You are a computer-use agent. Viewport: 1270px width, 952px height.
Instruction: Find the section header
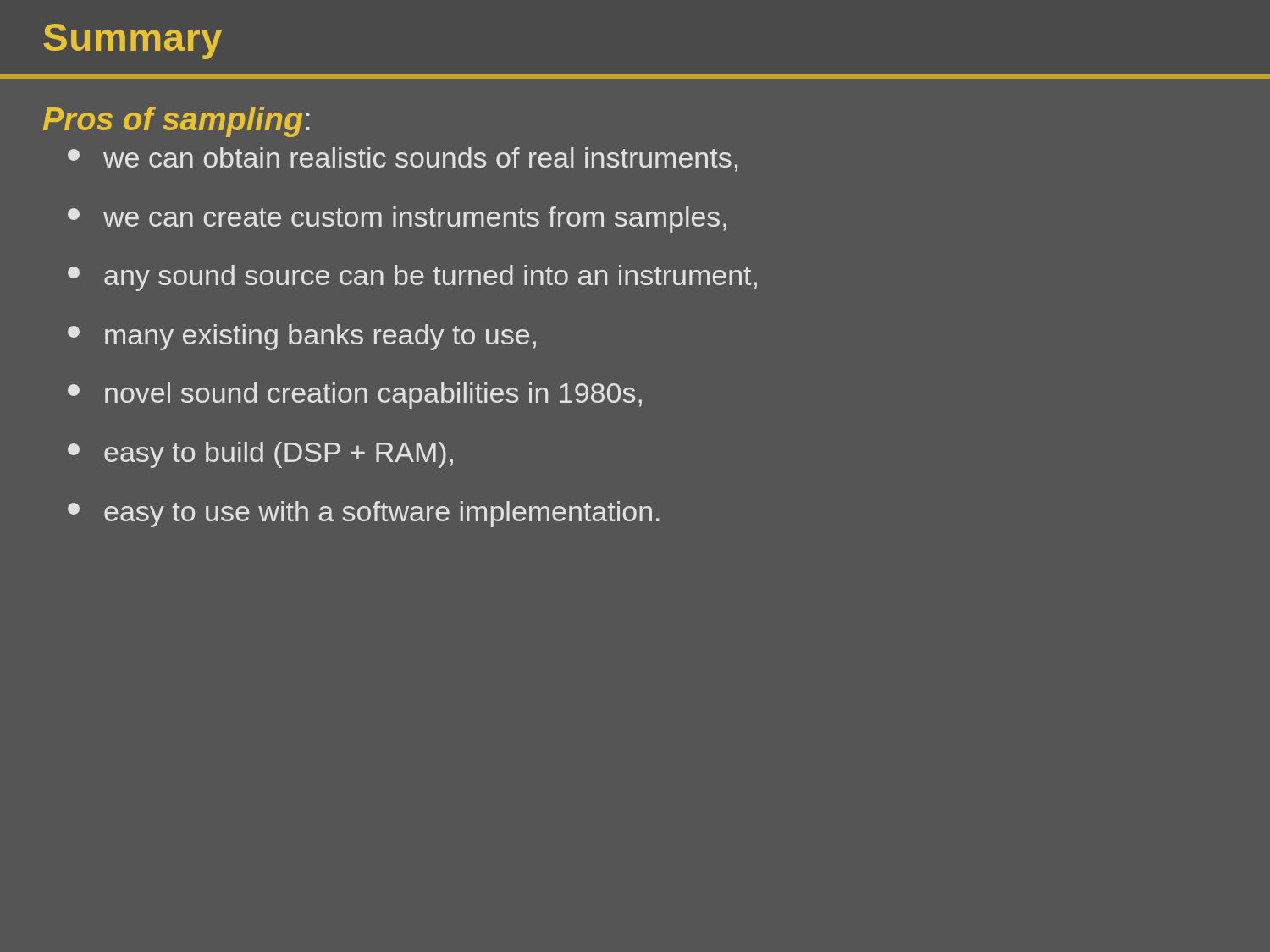[177, 119]
